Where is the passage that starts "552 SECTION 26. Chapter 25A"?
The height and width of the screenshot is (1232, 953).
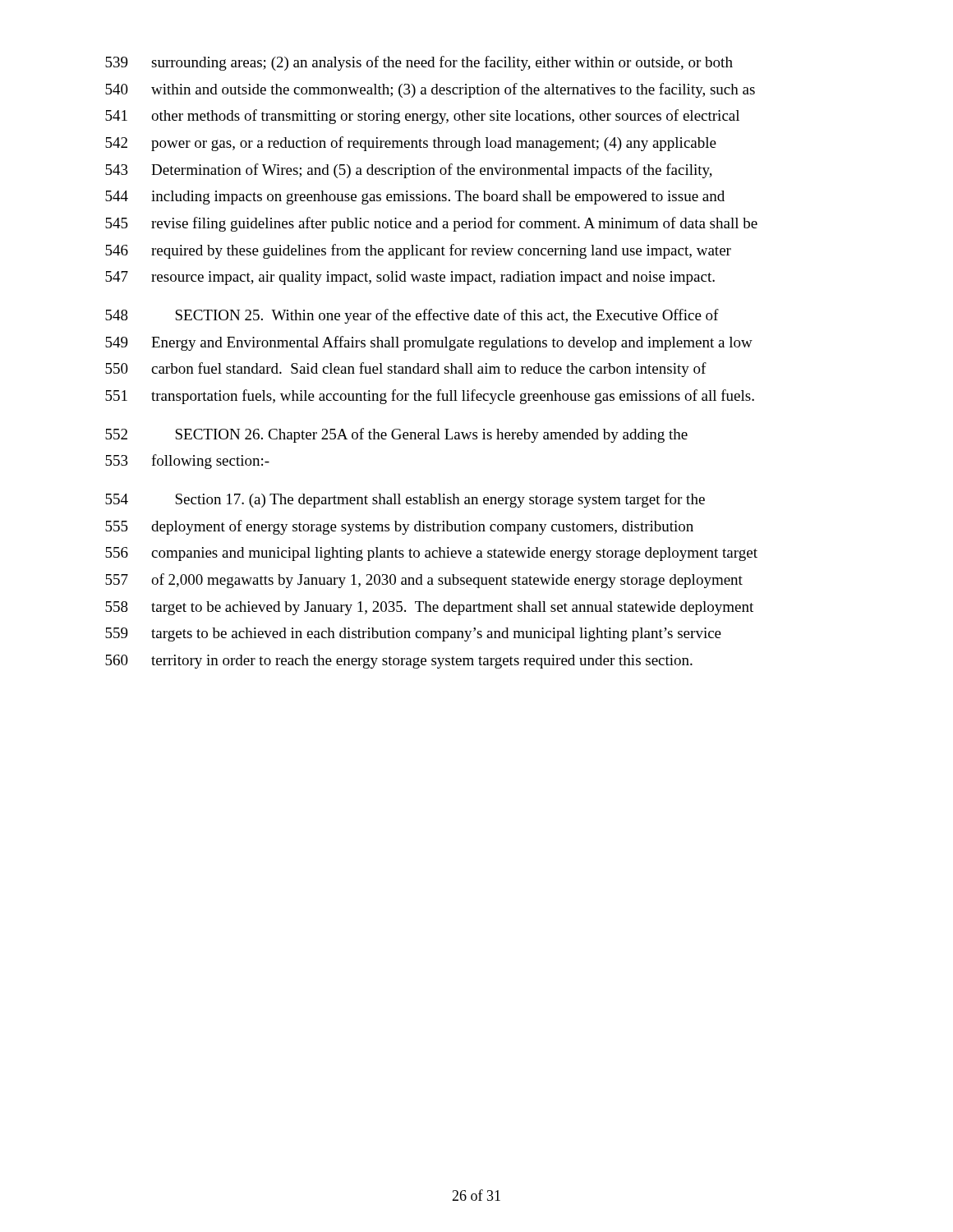[476, 435]
